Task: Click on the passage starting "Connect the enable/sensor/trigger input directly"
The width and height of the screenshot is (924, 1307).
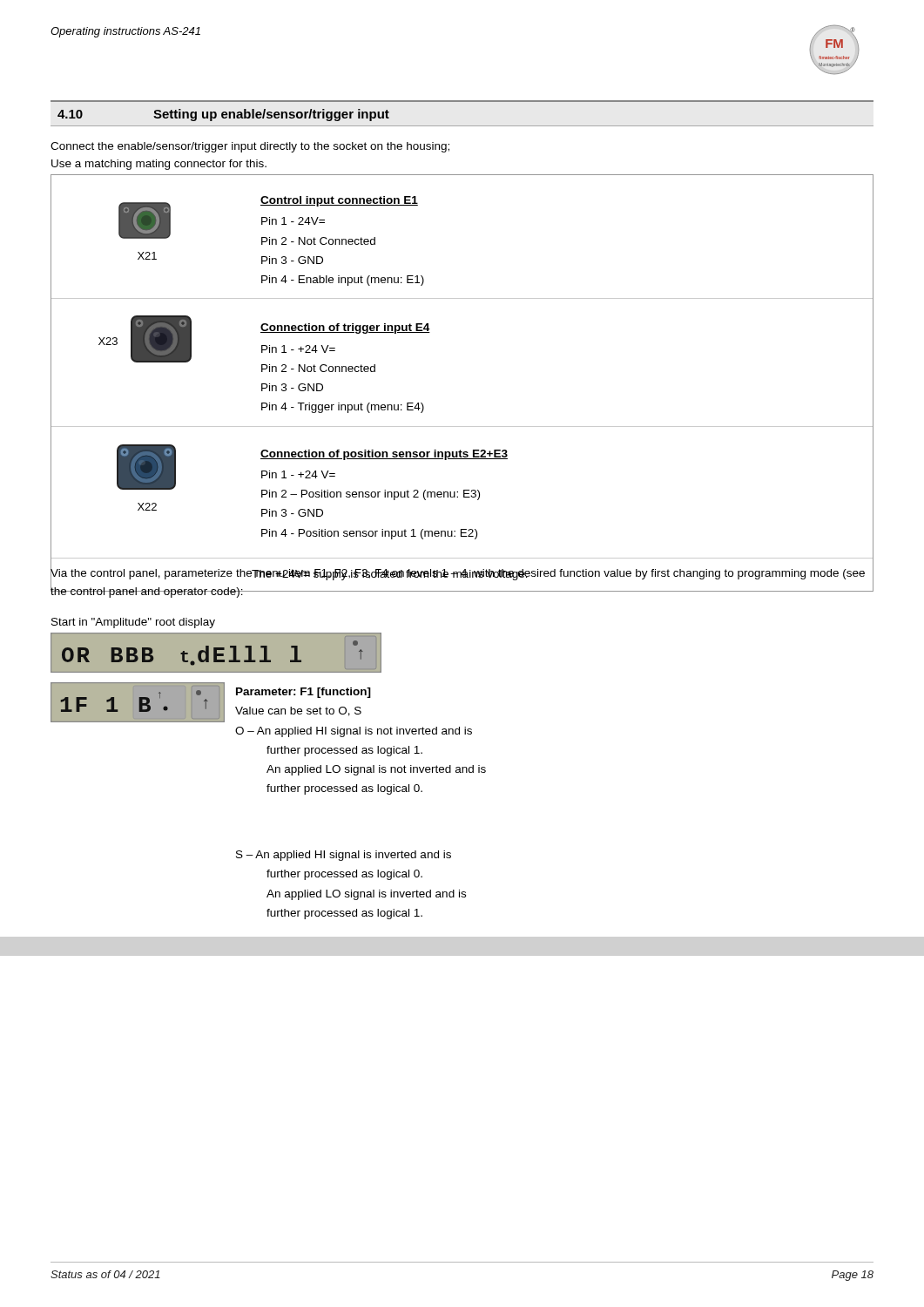Action: 251,155
